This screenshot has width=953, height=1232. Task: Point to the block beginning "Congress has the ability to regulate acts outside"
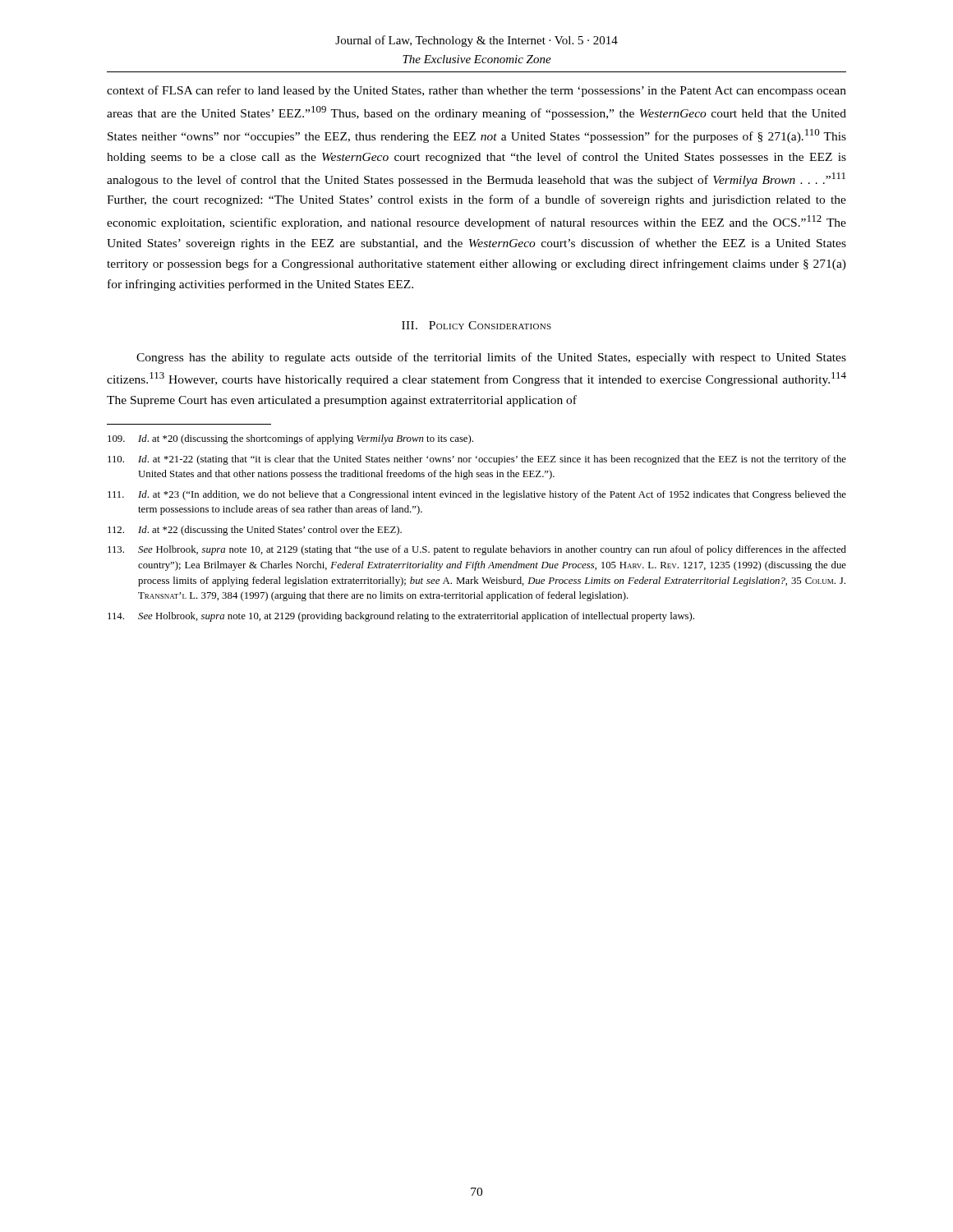tap(476, 378)
